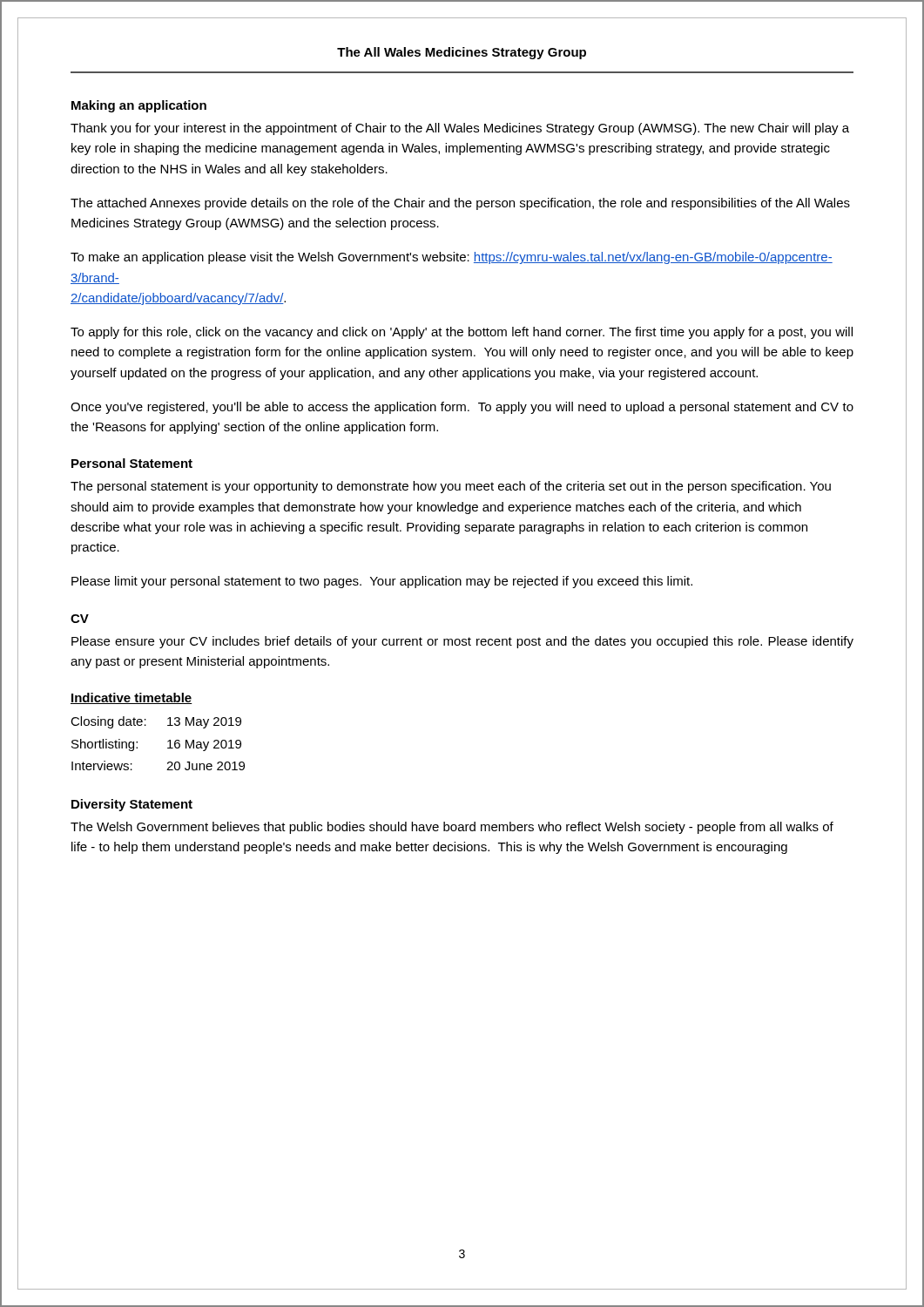This screenshot has width=924, height=1307.
Task: Select the text starting "Please ensure your CV includes brief details"
Action: pos(462,651)
